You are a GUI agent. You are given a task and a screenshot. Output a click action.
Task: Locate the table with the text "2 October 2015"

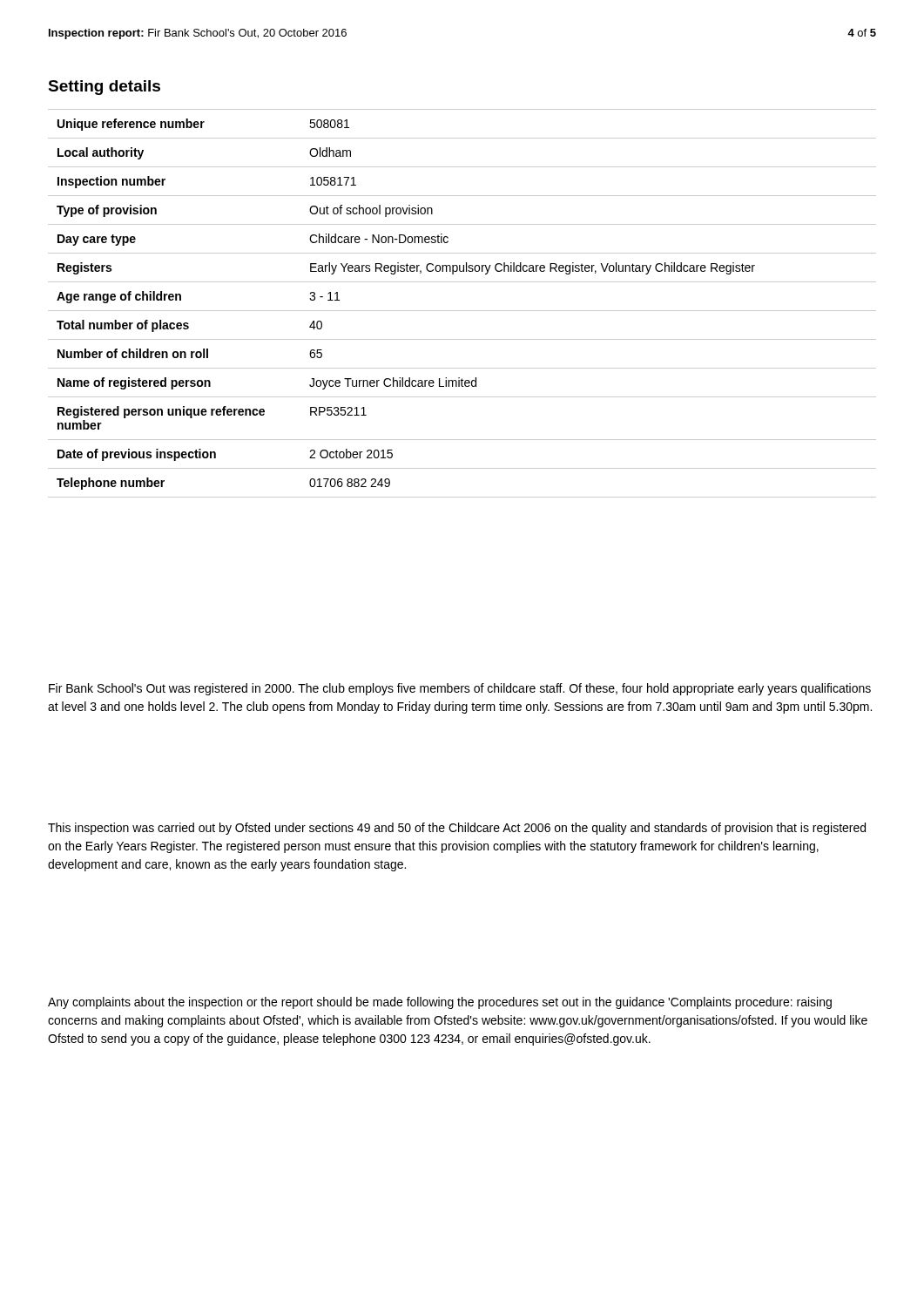click(x=462, y=303)
